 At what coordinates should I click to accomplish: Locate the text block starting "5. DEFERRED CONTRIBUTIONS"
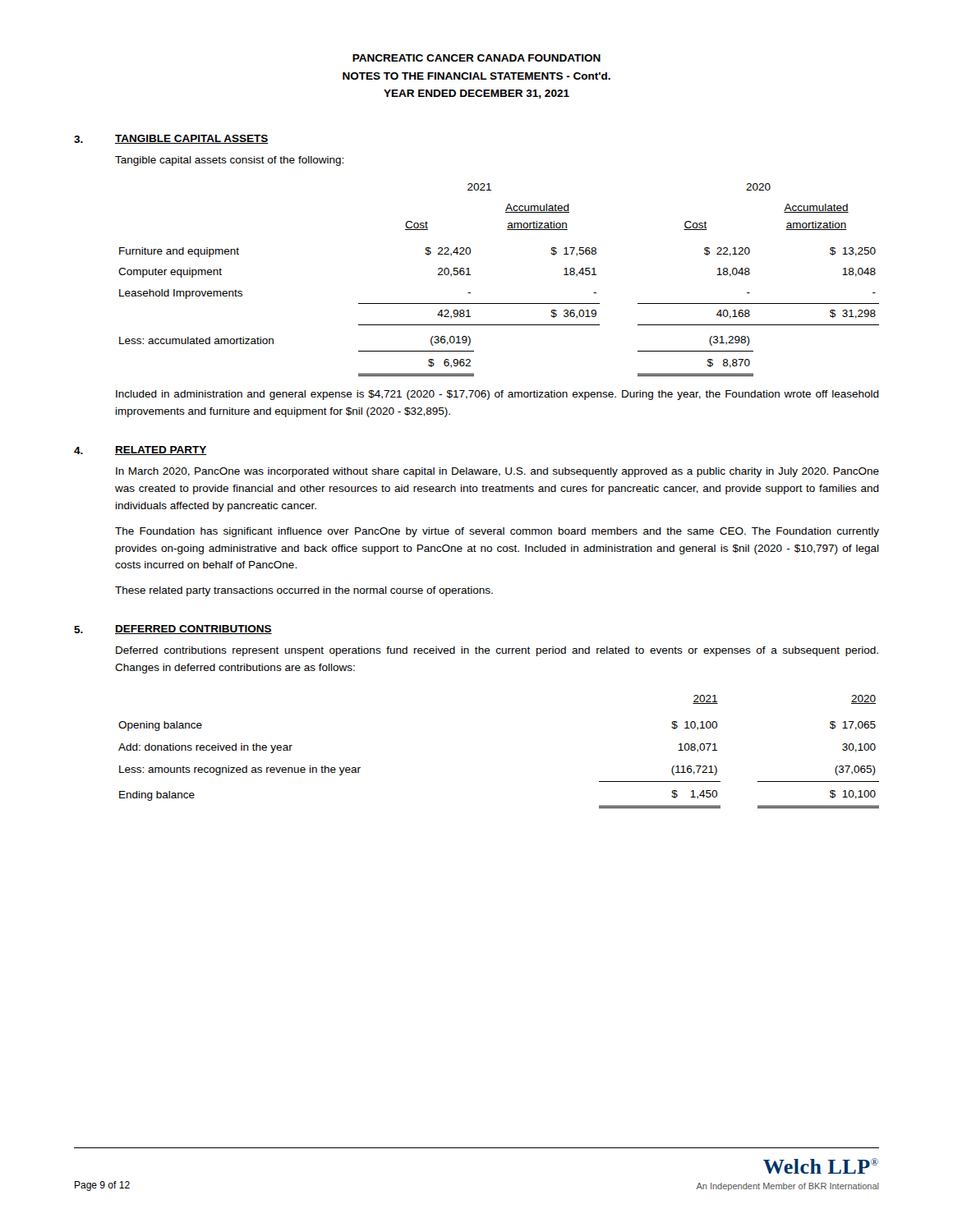coord(173,629)
